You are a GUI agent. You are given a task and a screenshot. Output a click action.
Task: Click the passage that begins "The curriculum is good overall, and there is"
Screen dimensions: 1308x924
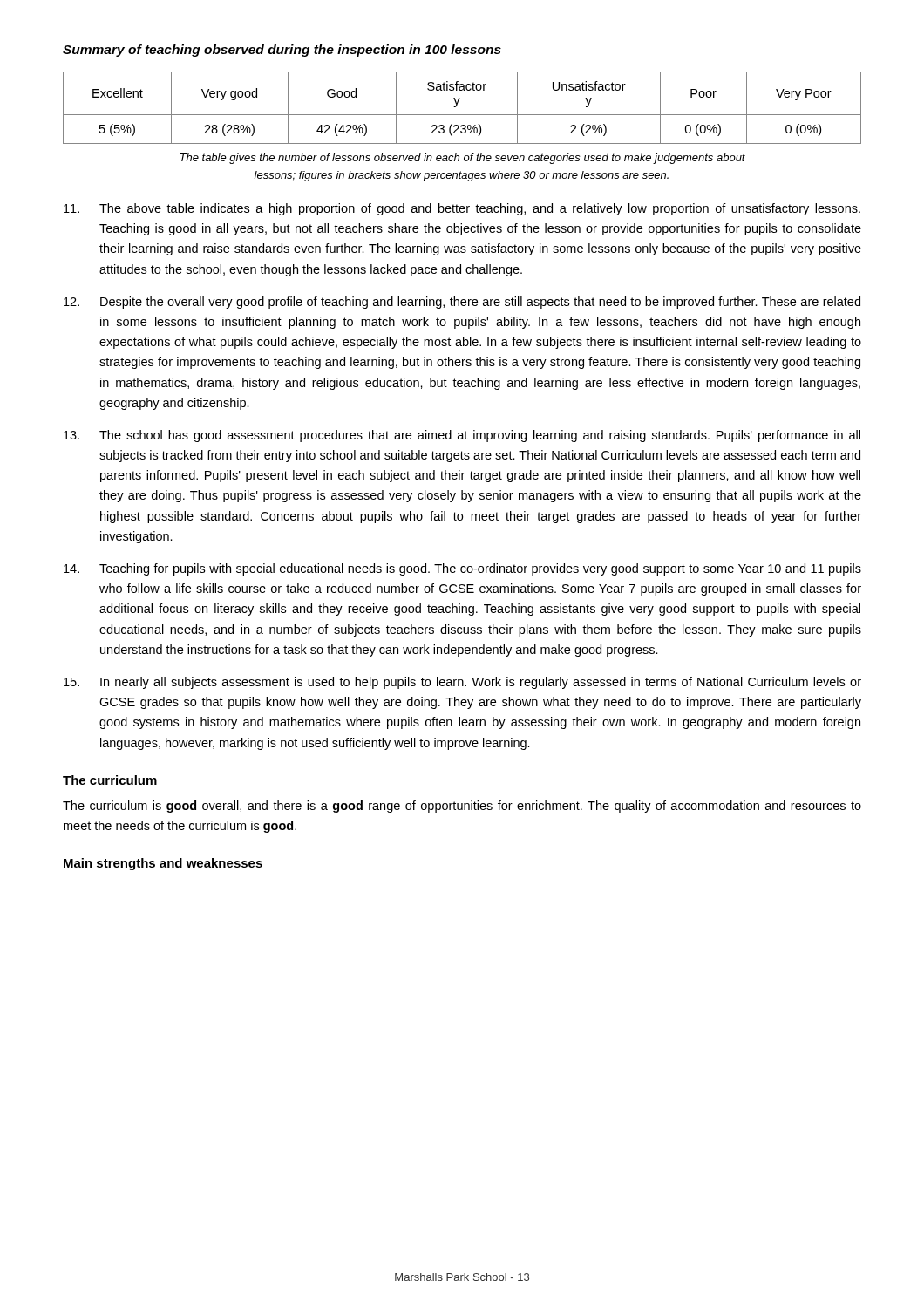click(x=462, y=816)
